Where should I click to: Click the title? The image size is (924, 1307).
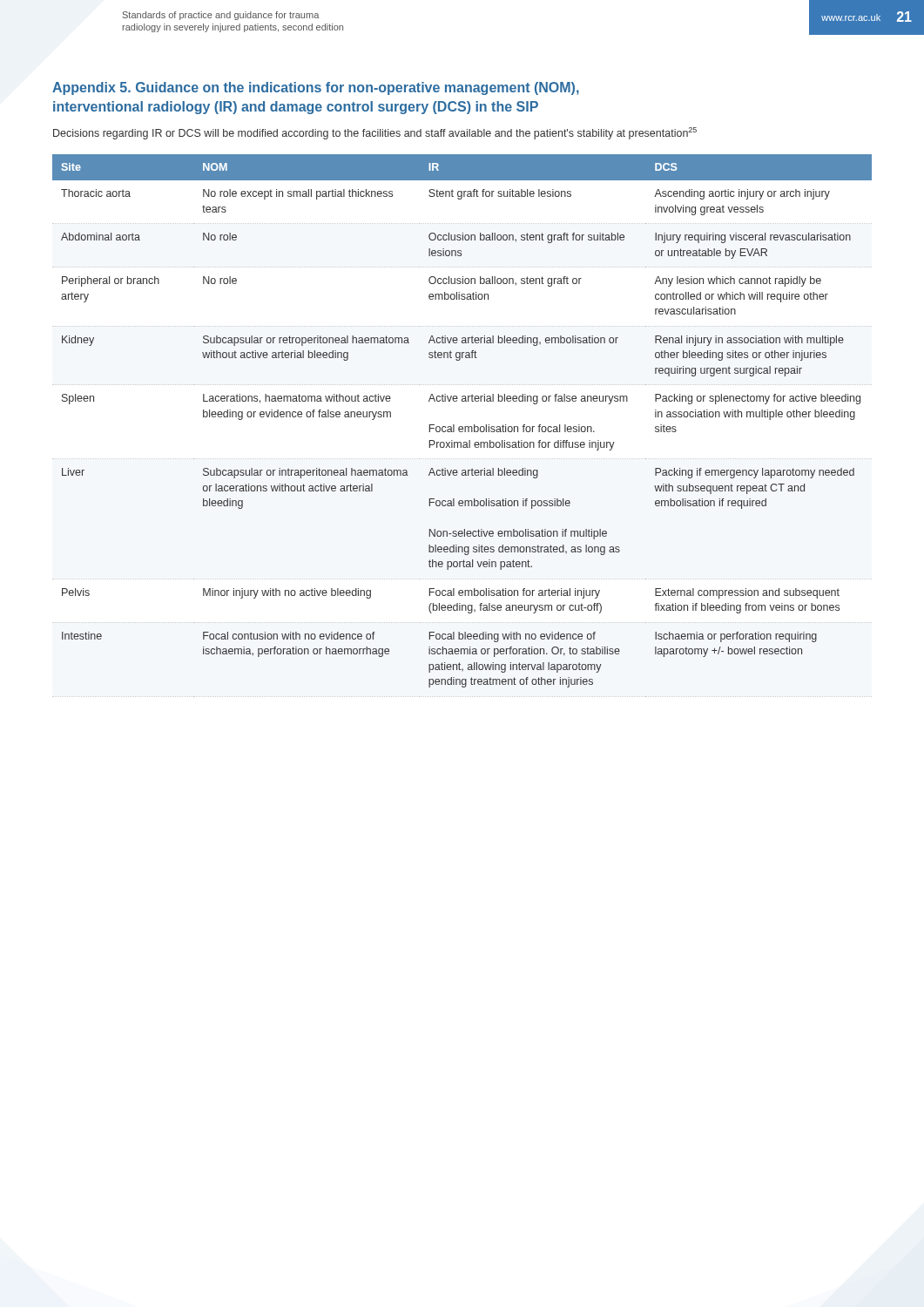click(316, 97)
